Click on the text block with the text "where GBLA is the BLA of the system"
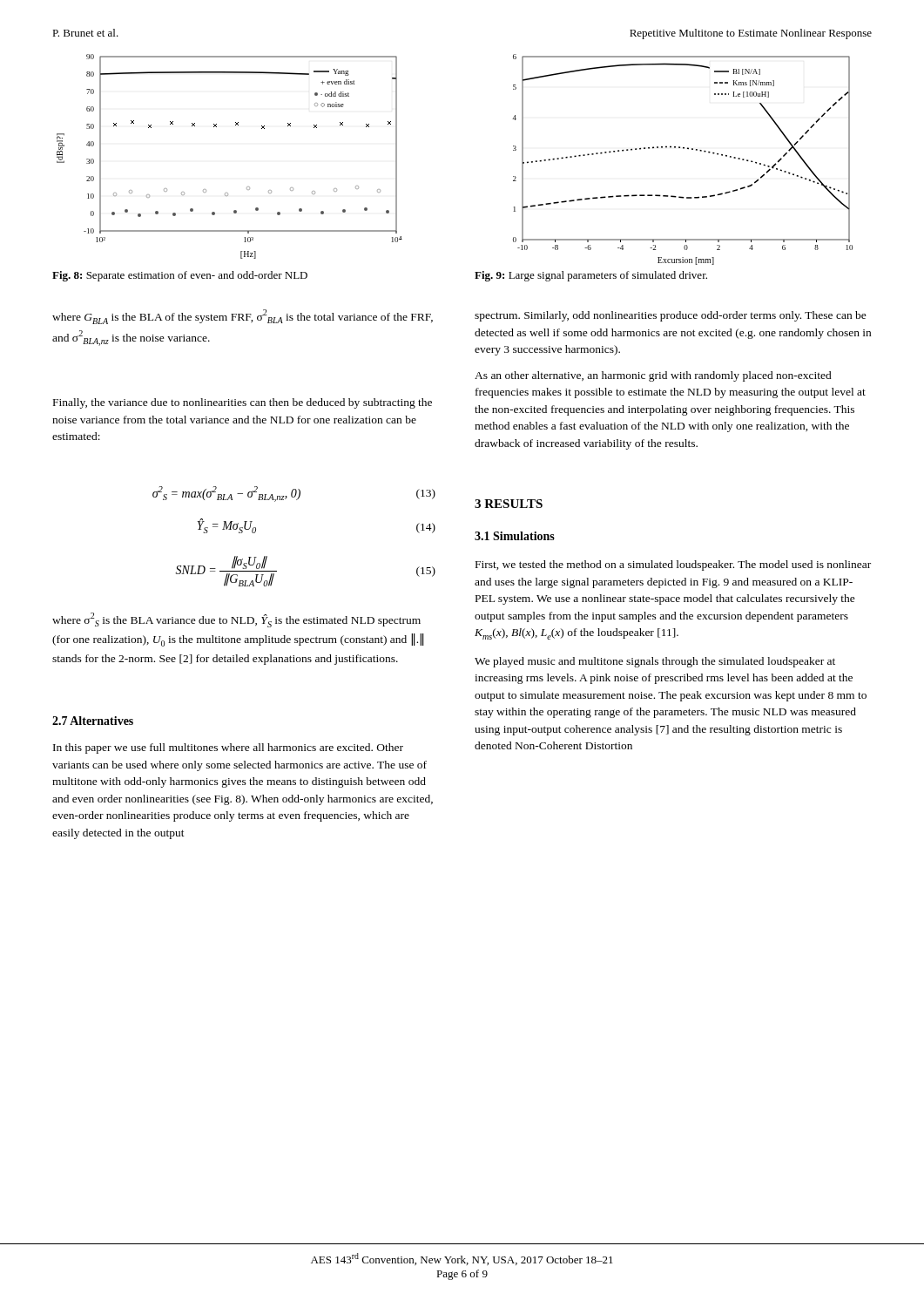924x1307 pixels. pyautogui.click(x=244, y=328)
